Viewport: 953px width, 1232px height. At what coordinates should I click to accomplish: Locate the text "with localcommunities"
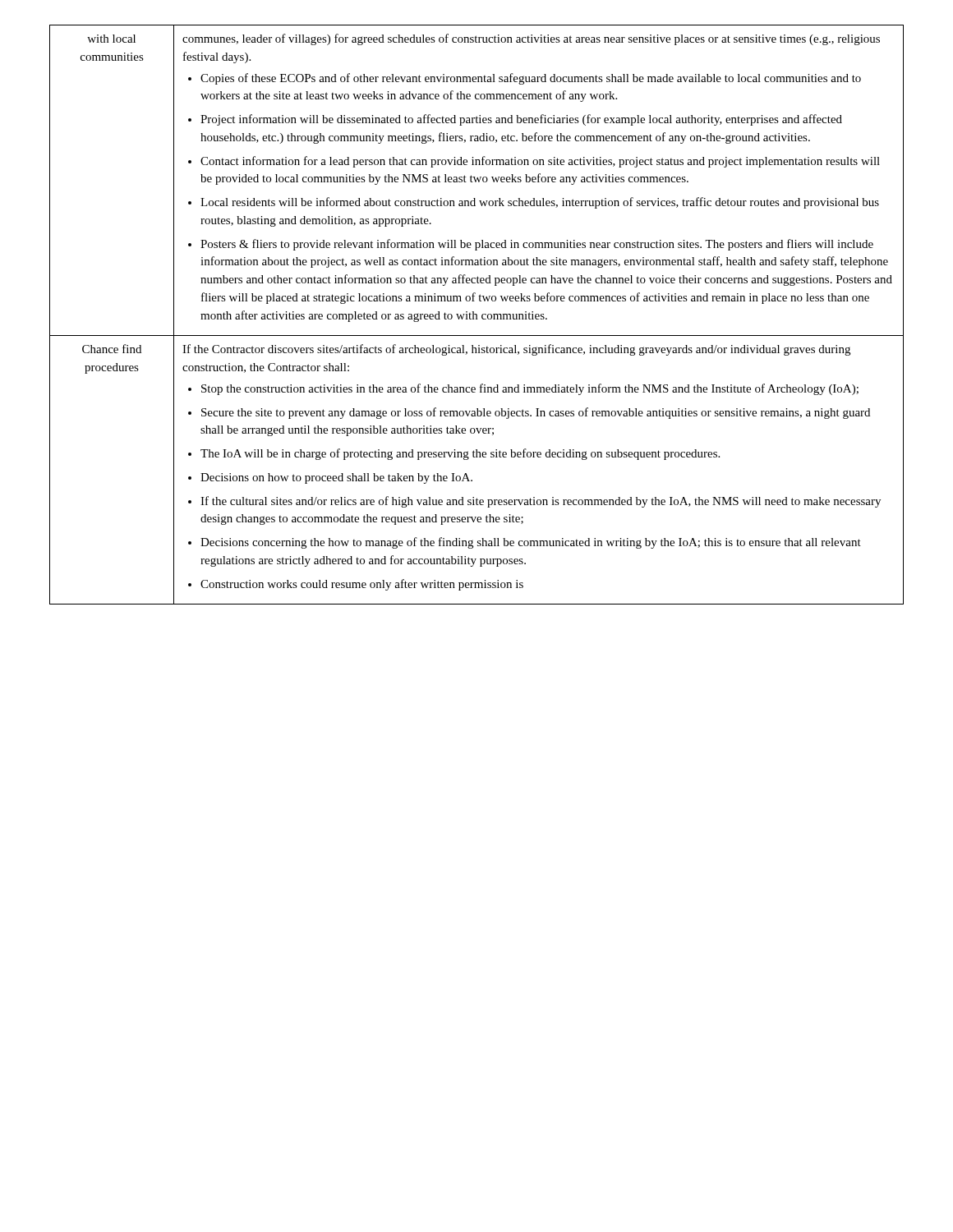pyautogui.click(x=112, y=48)
